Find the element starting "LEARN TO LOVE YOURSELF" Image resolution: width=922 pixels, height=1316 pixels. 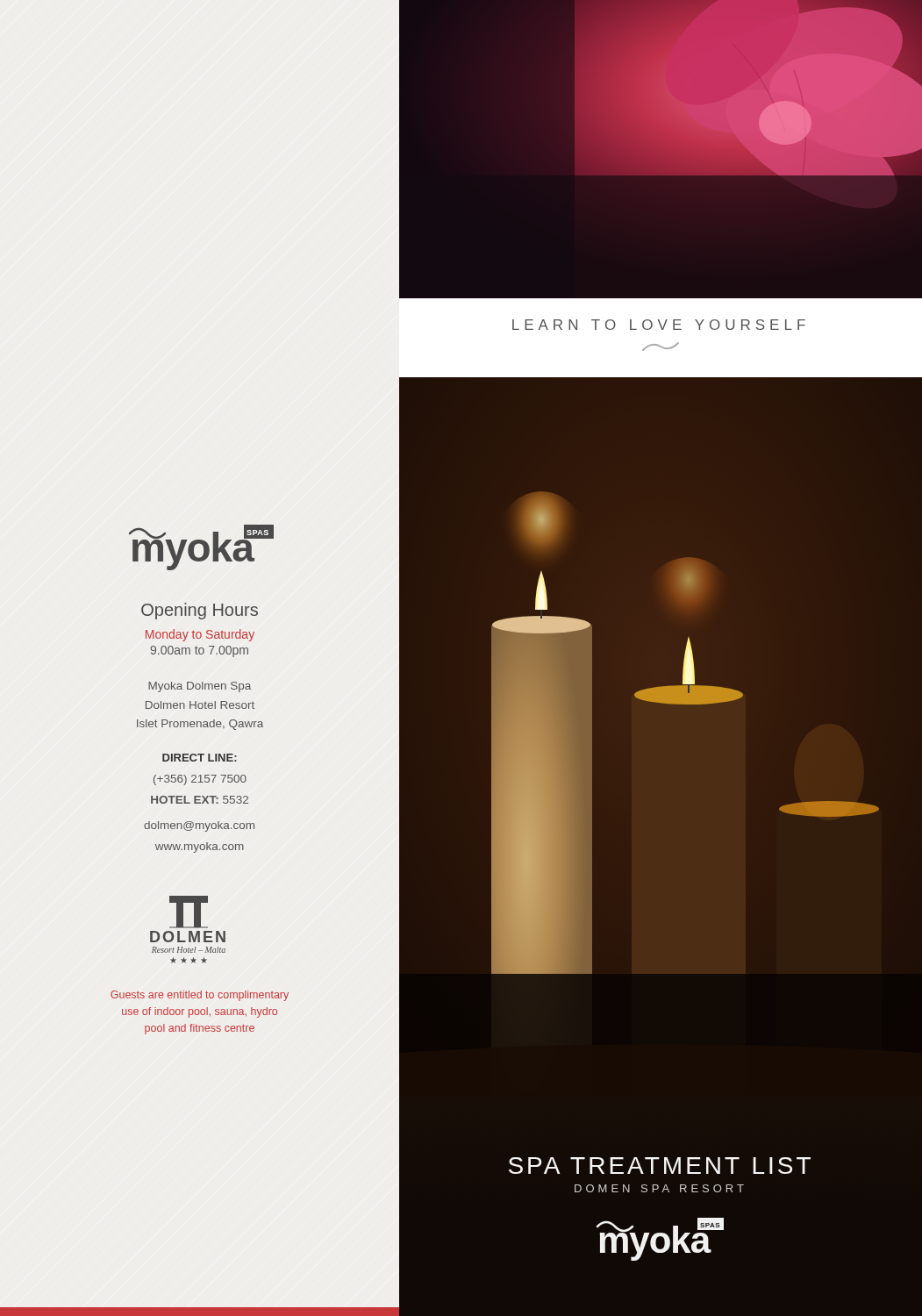click(661, 338)
